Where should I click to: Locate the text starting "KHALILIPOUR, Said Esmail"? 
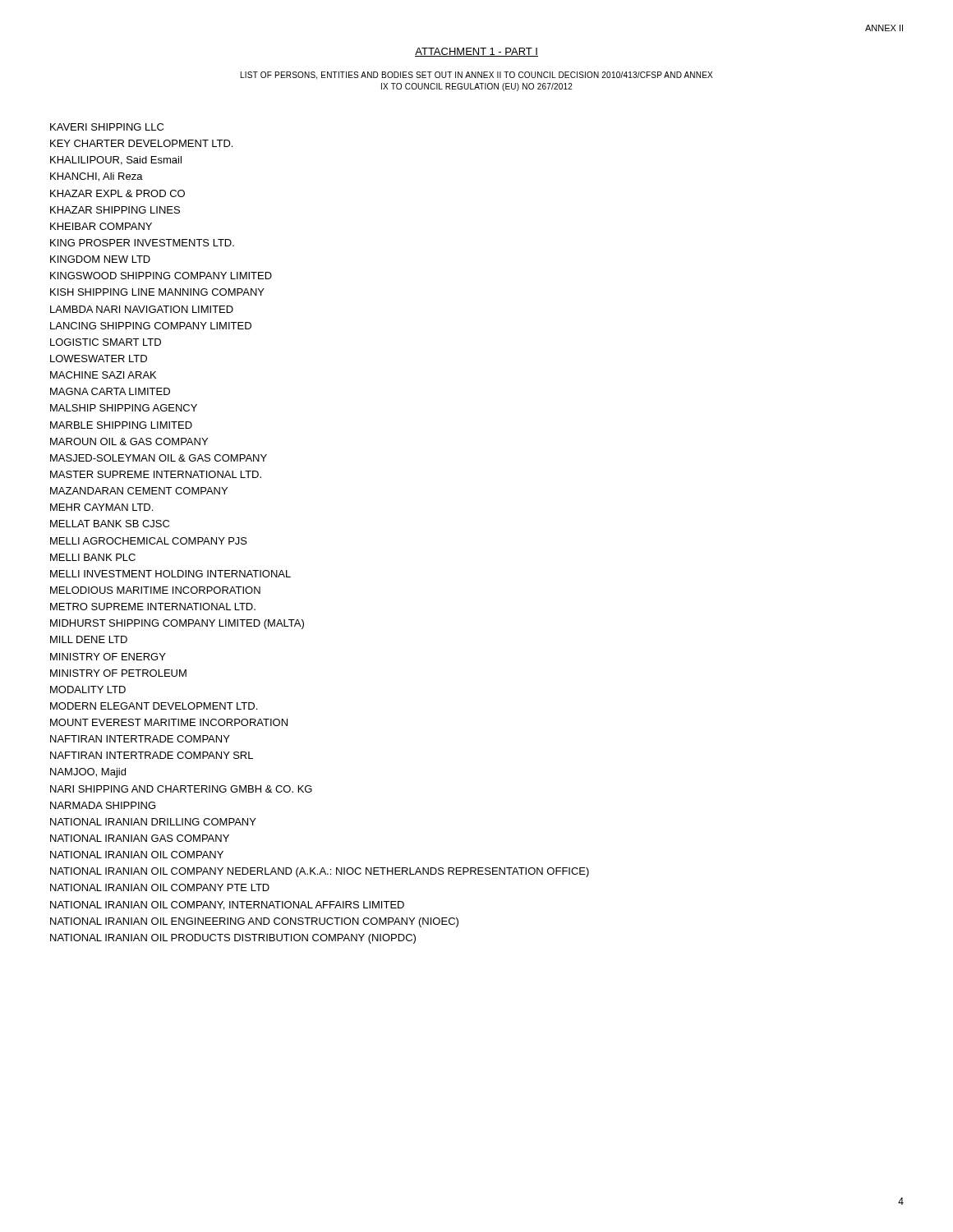point(116,161)
